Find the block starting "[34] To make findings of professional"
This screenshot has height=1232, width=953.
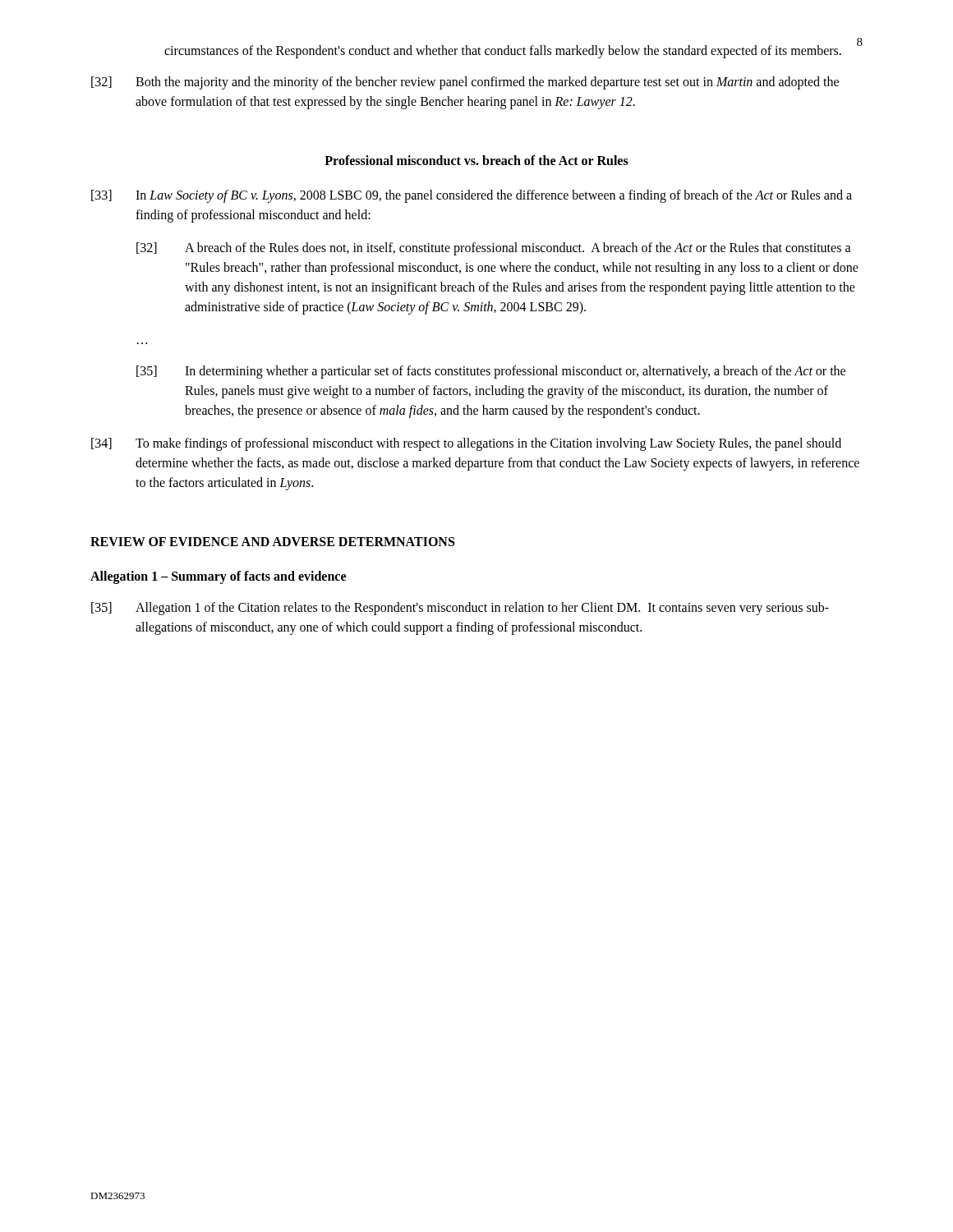(x=476, y=463)
